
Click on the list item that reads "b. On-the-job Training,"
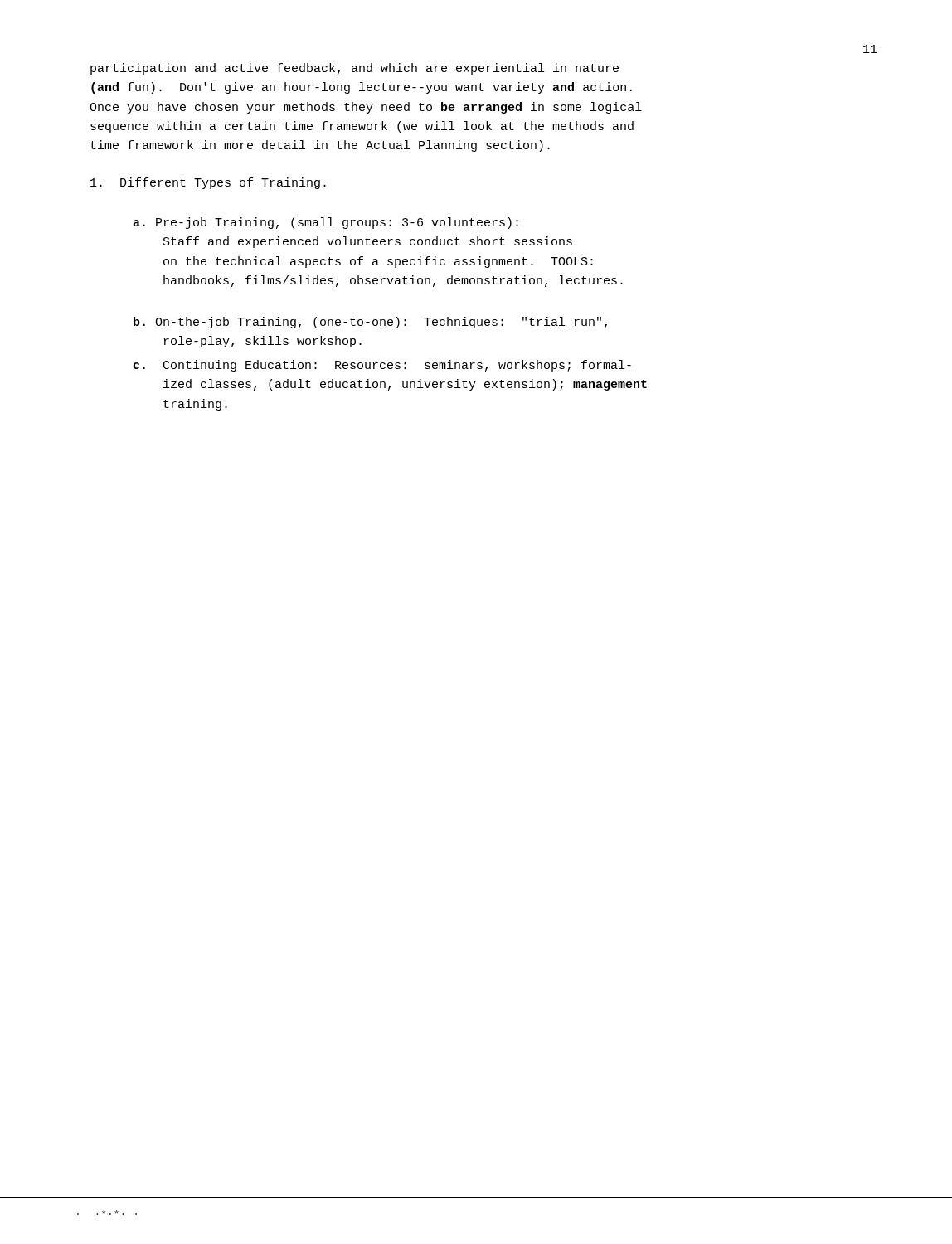pyautogui.click(x=372, y=333)
